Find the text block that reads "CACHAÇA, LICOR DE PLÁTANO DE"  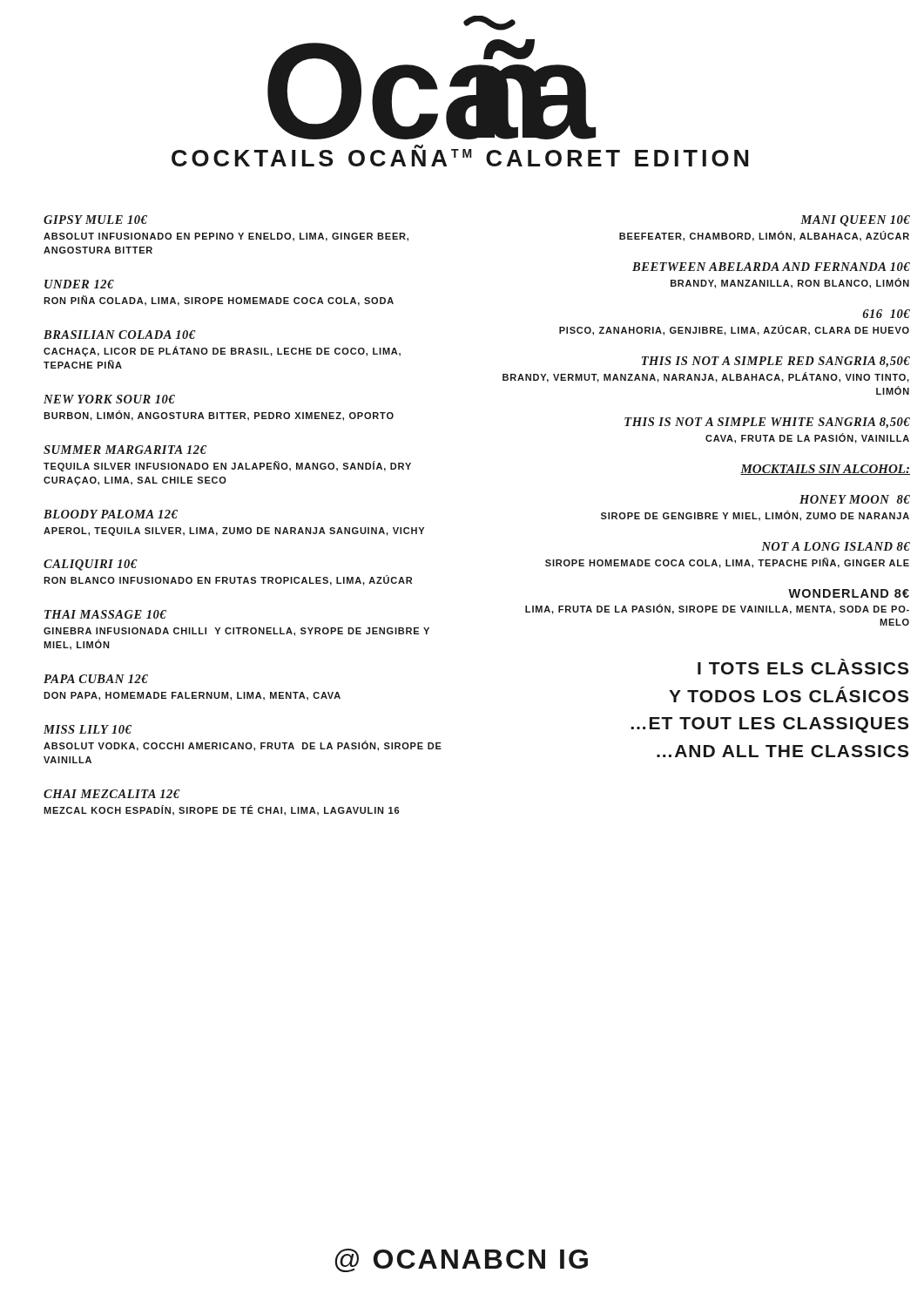223,358
